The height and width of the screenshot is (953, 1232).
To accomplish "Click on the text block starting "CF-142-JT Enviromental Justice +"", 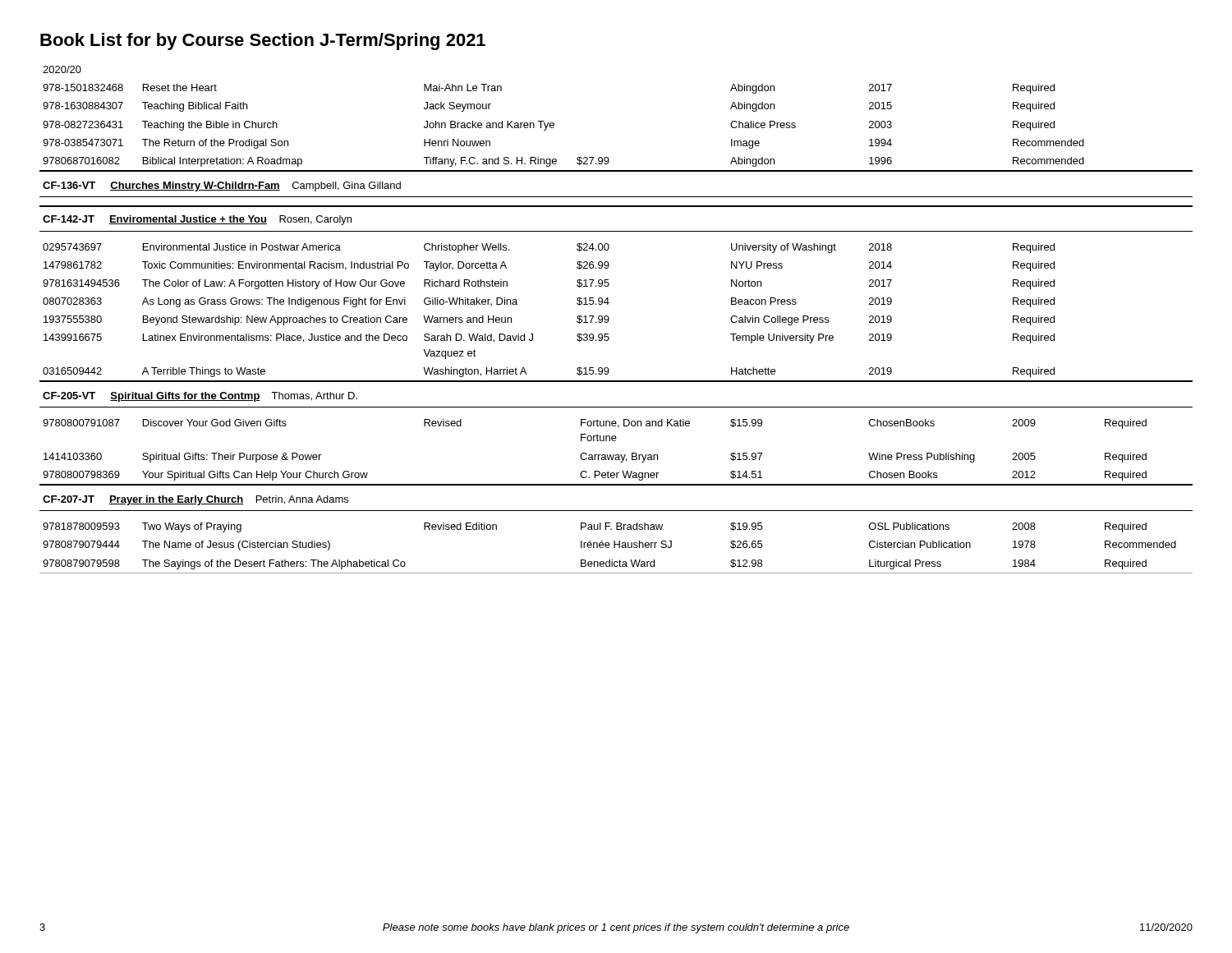I will tap(198, 219).
